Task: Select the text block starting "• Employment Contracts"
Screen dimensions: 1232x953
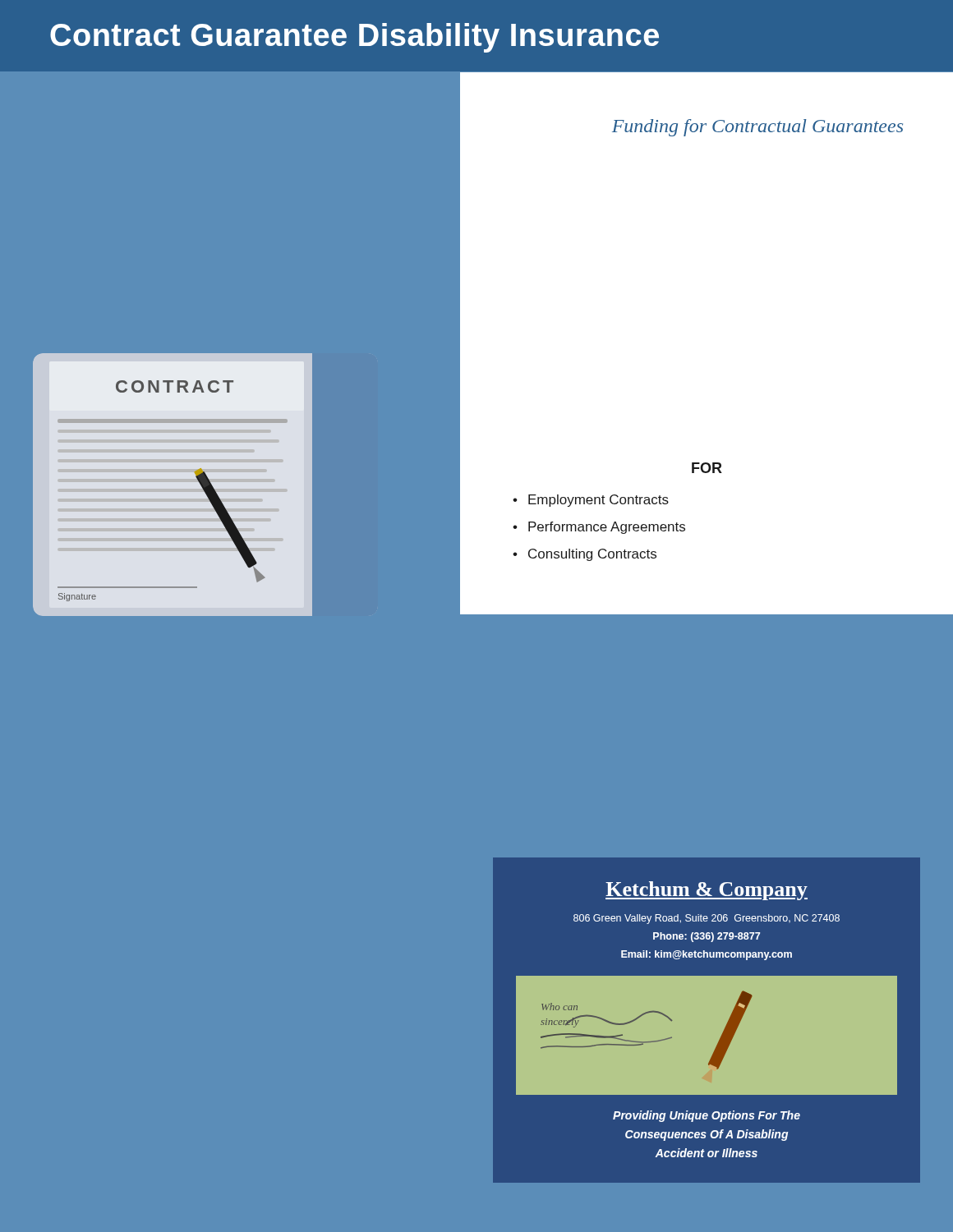Action: (591, 500)
